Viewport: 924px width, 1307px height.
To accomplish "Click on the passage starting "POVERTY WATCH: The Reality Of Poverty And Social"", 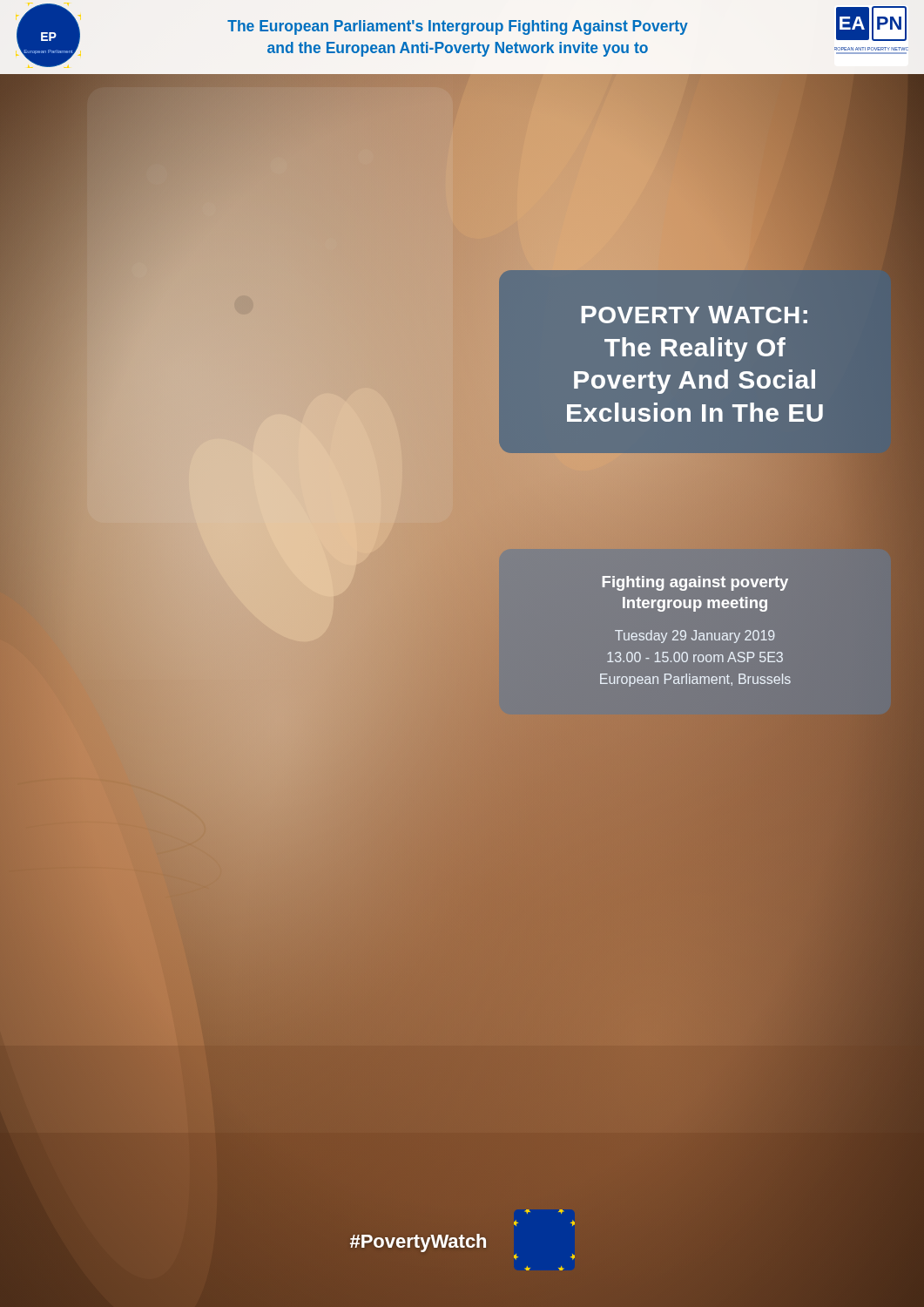I will click(x=695, y=363).
